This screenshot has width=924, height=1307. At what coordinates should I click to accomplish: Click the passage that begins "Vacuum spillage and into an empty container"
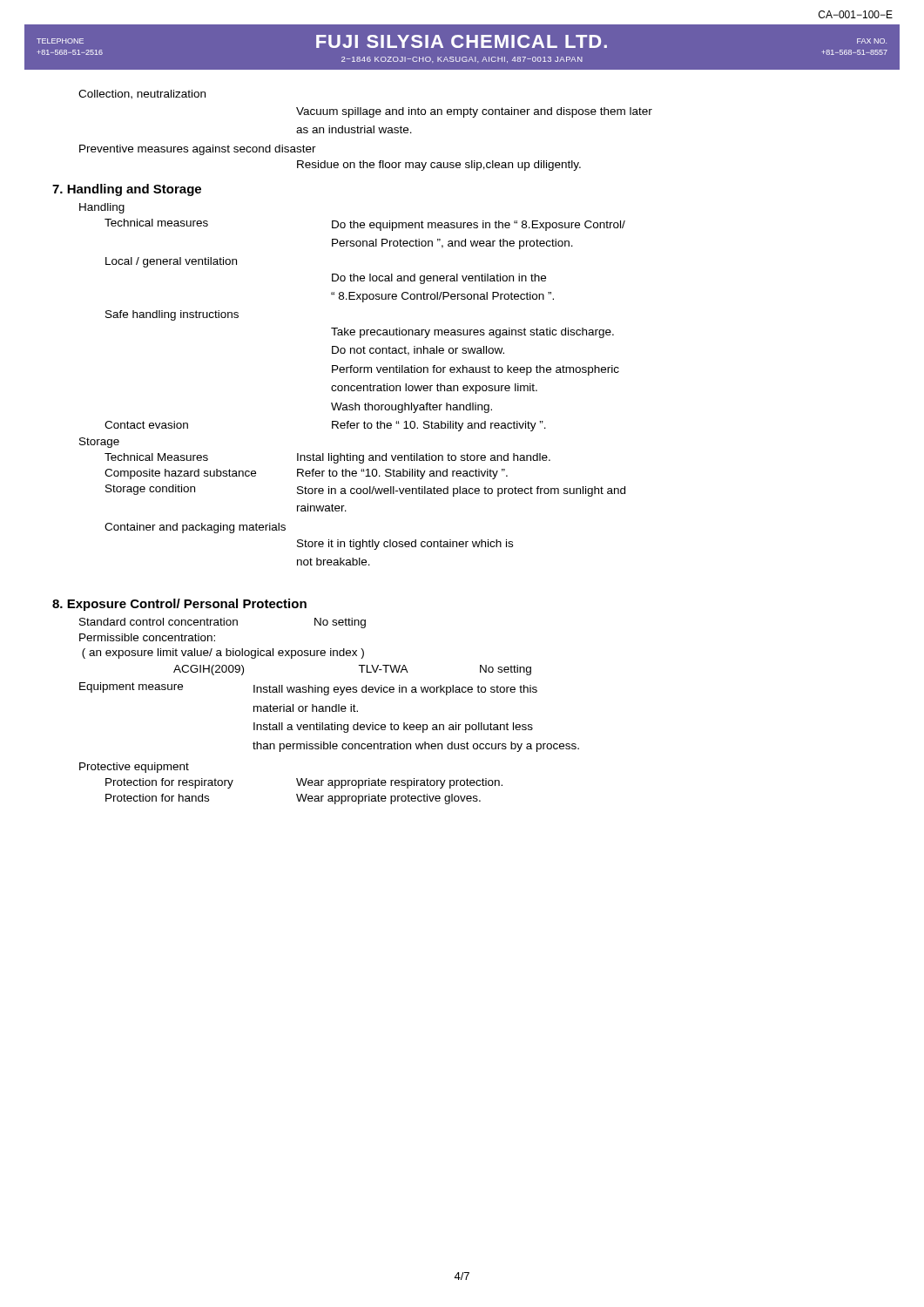[x=474, y=120]
